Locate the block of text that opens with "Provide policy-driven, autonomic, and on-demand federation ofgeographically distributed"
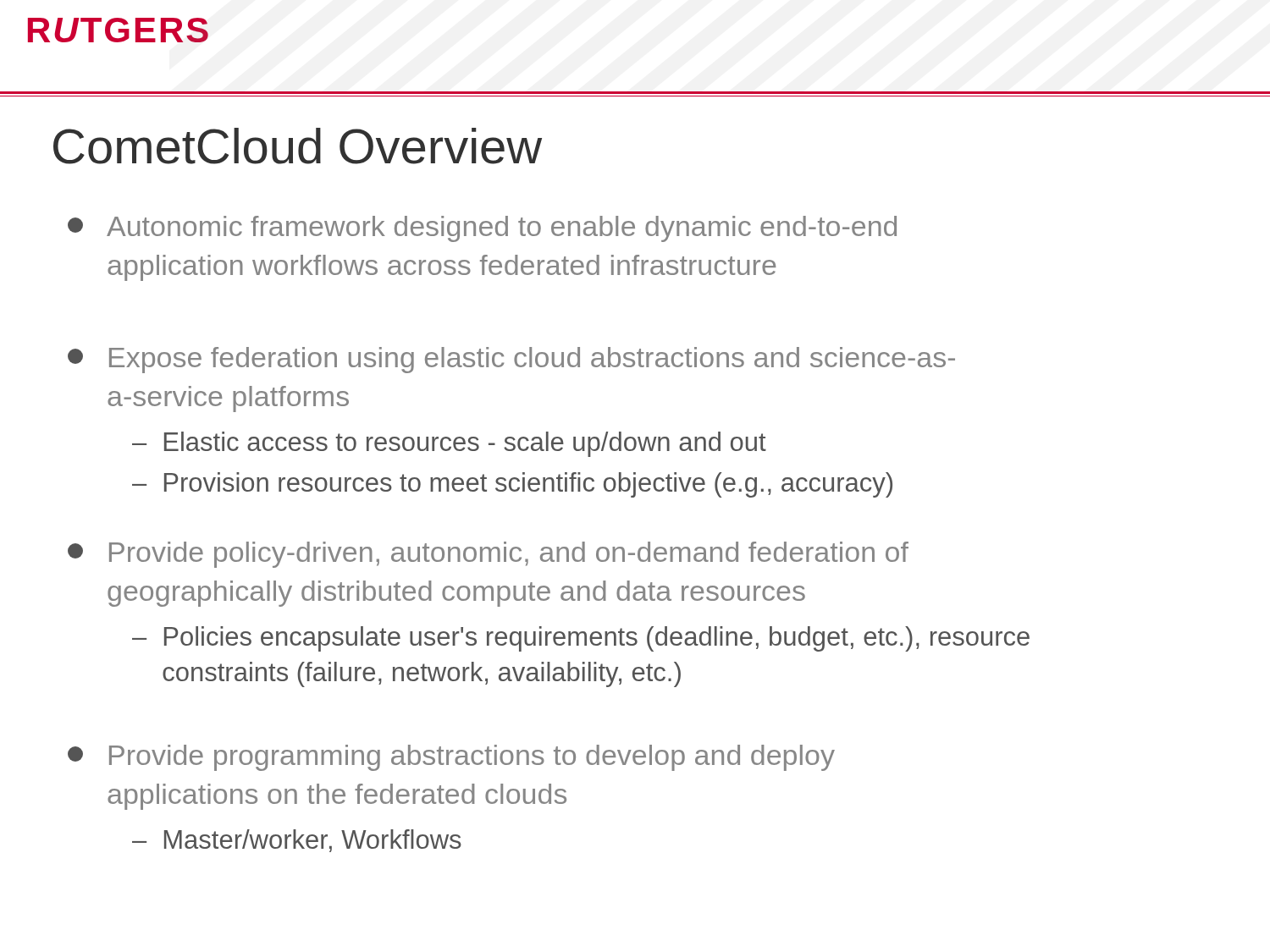The height and width of the screenshot is (952, 1270). coord(635,612)
